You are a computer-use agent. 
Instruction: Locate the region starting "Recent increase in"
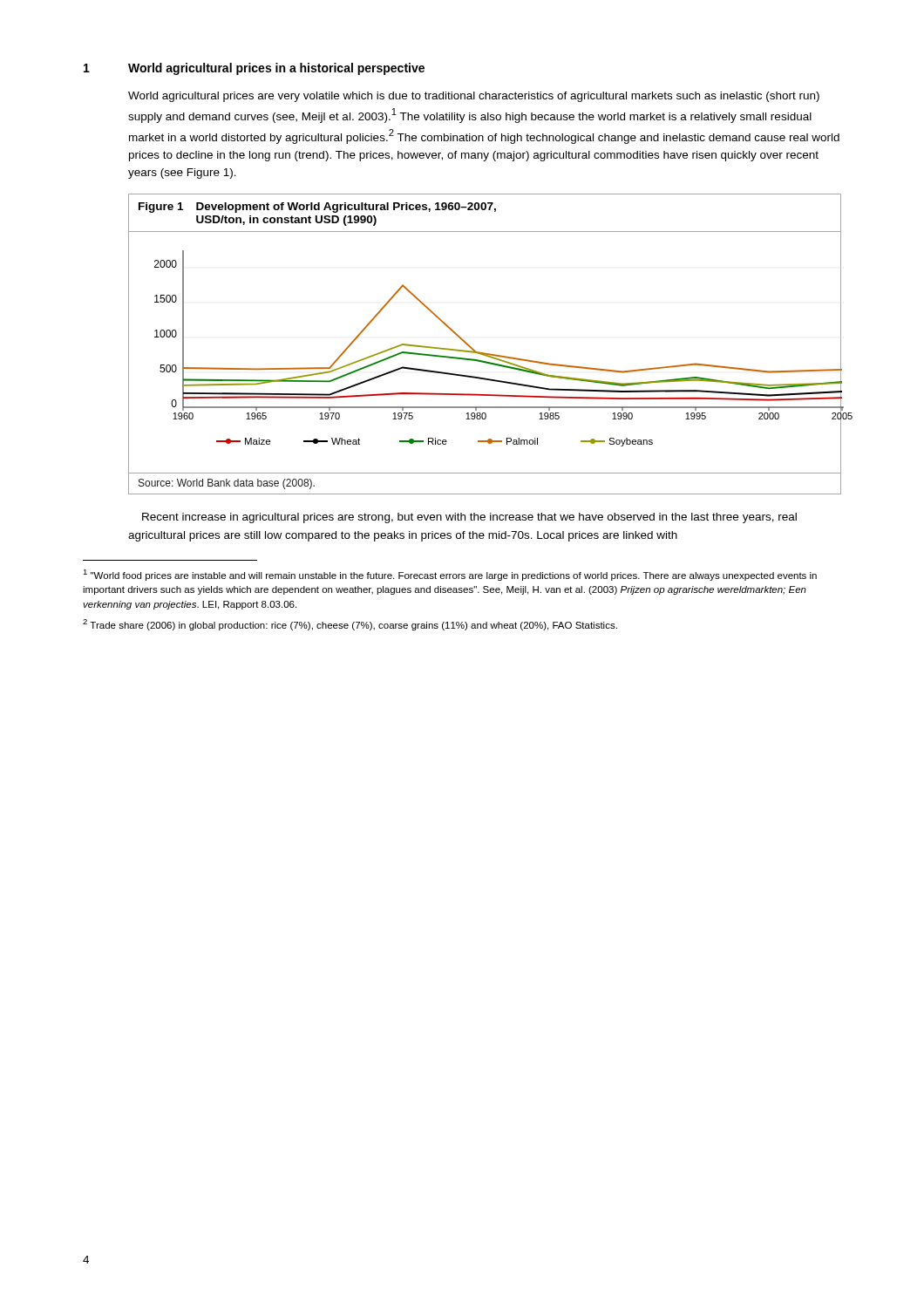(463, 526)
